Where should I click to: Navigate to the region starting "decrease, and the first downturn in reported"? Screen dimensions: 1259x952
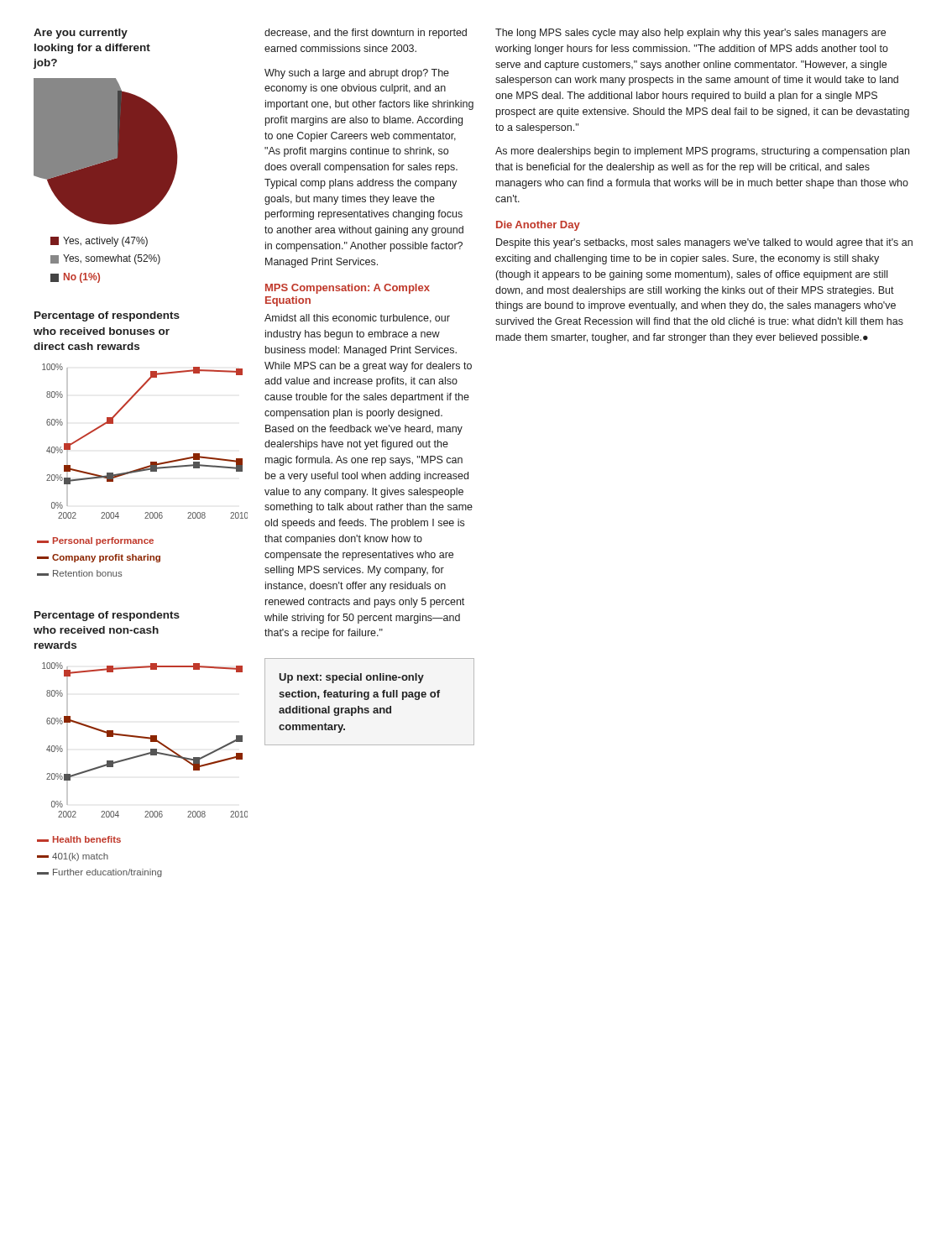pos(366,41)
